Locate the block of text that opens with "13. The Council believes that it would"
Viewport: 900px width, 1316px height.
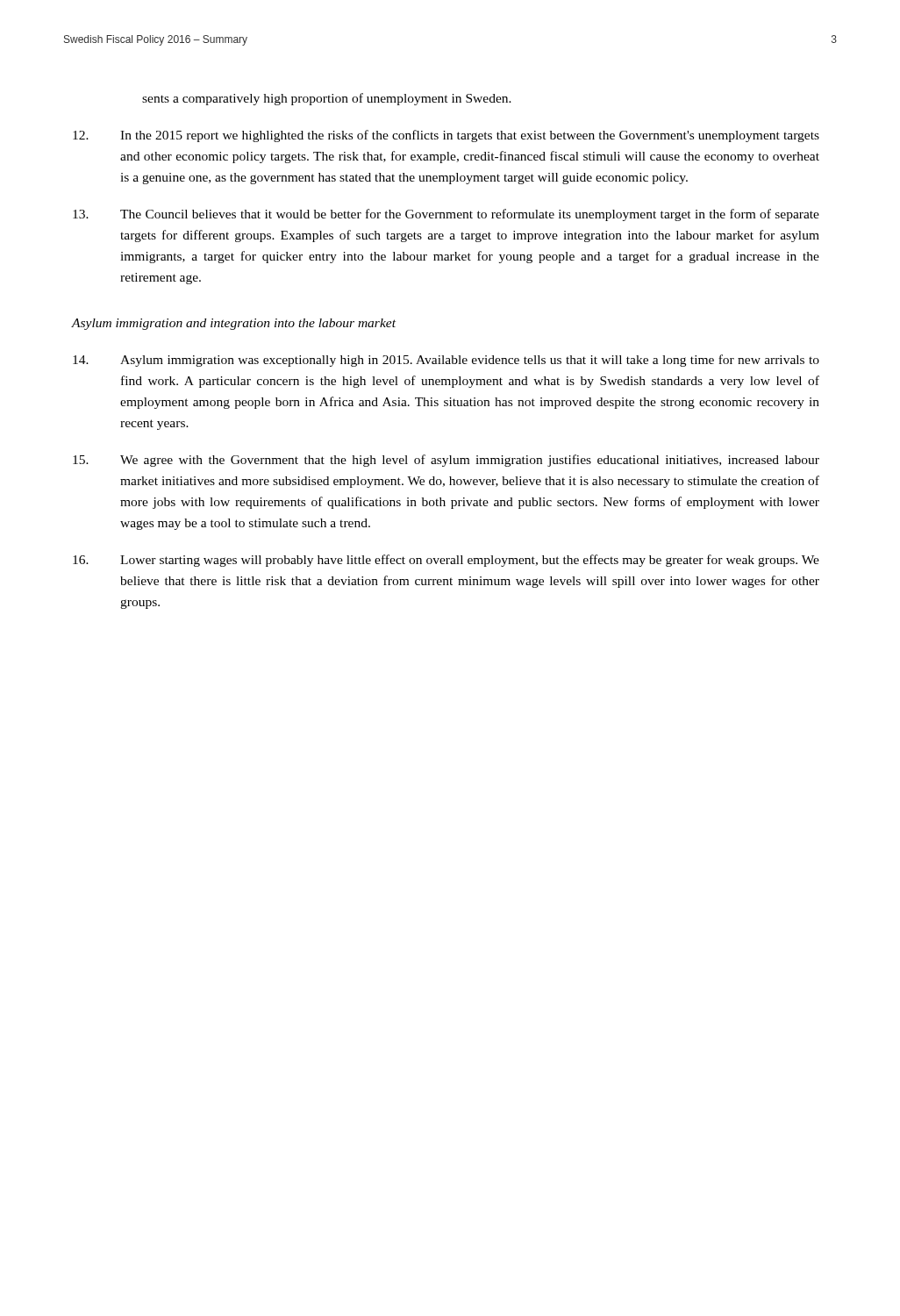coord(441,246)
